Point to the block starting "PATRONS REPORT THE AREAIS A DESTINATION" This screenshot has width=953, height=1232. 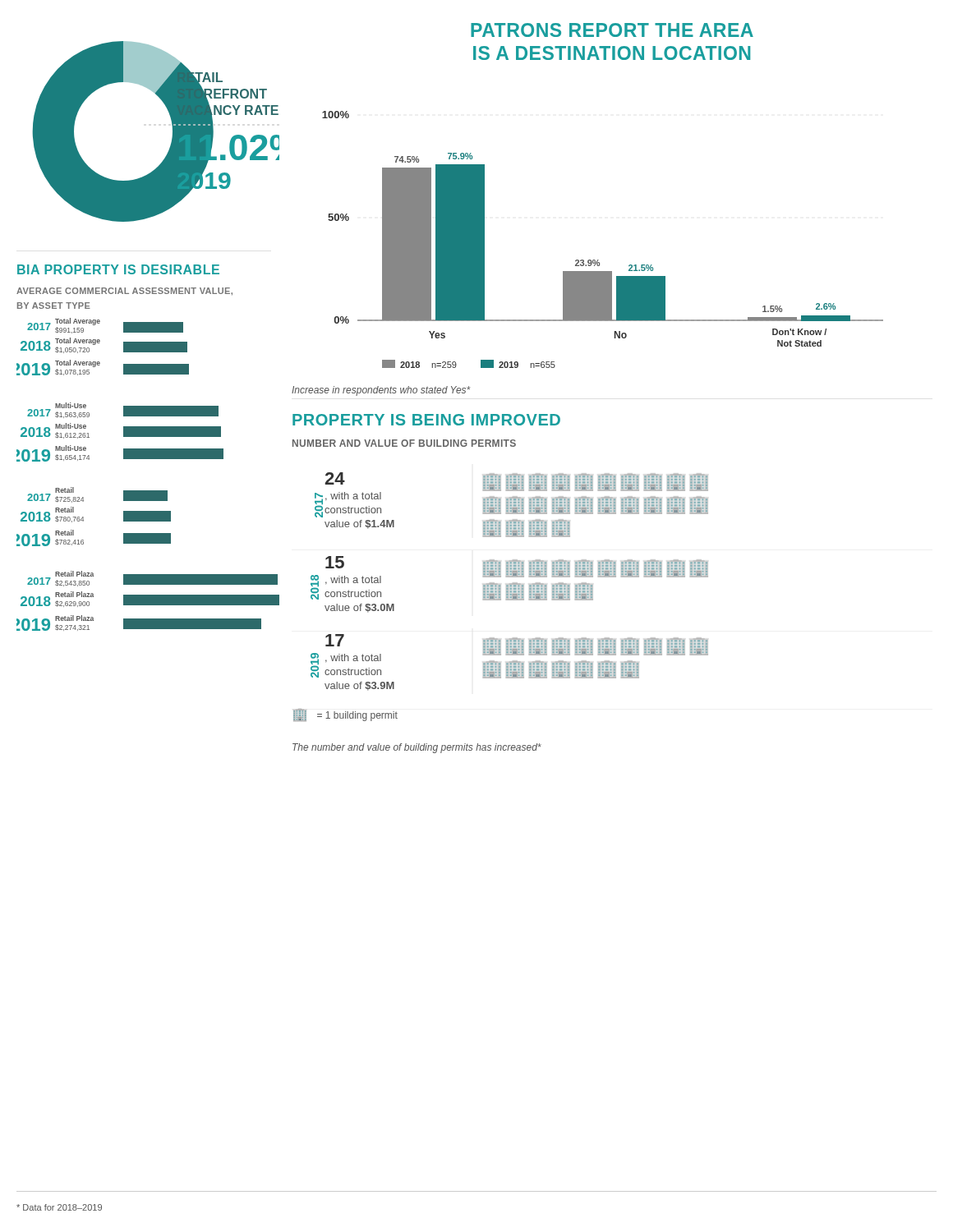(x=612, y=42)
